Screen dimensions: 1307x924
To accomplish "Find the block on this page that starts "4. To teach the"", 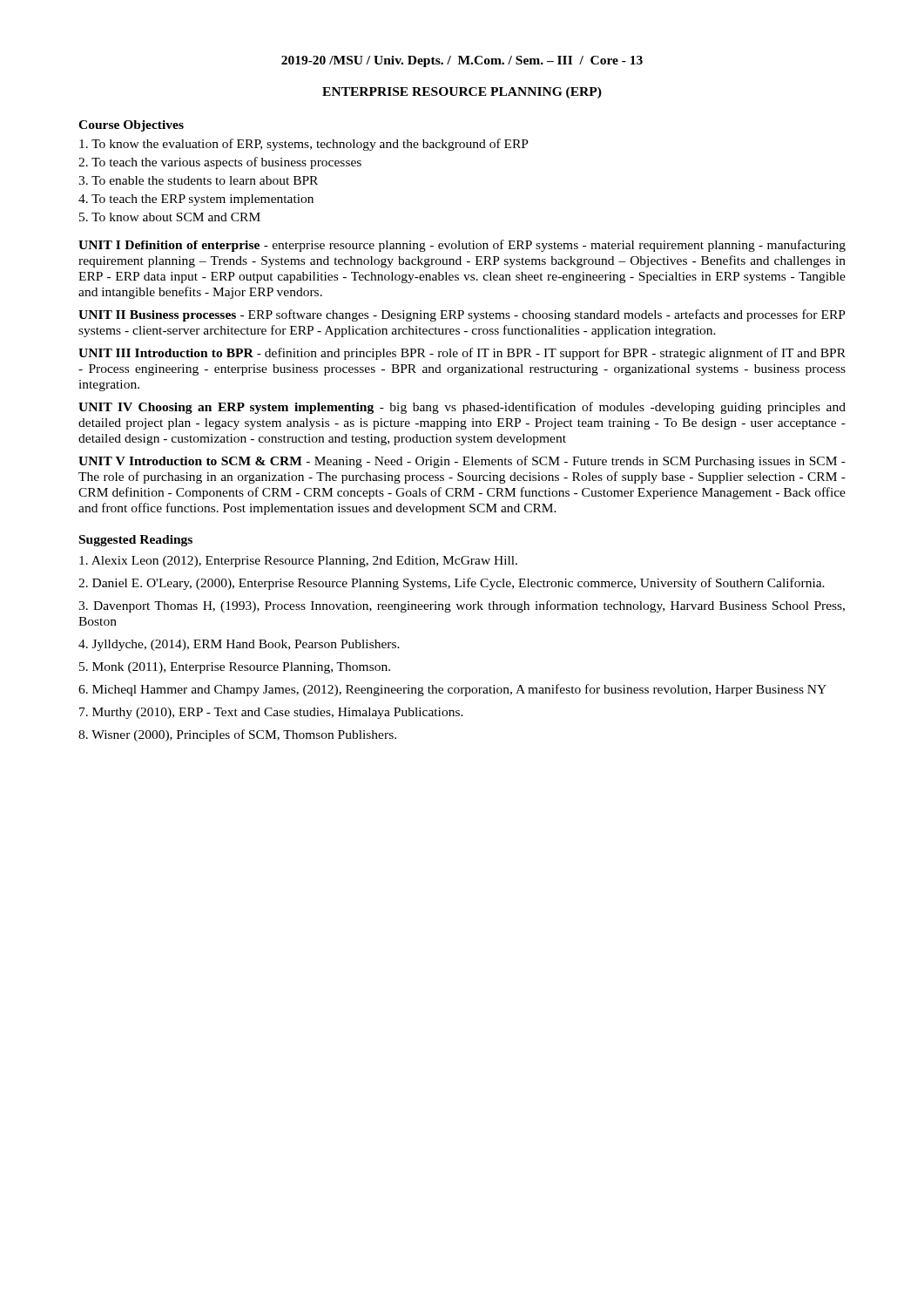I will [x=196, y=198].
